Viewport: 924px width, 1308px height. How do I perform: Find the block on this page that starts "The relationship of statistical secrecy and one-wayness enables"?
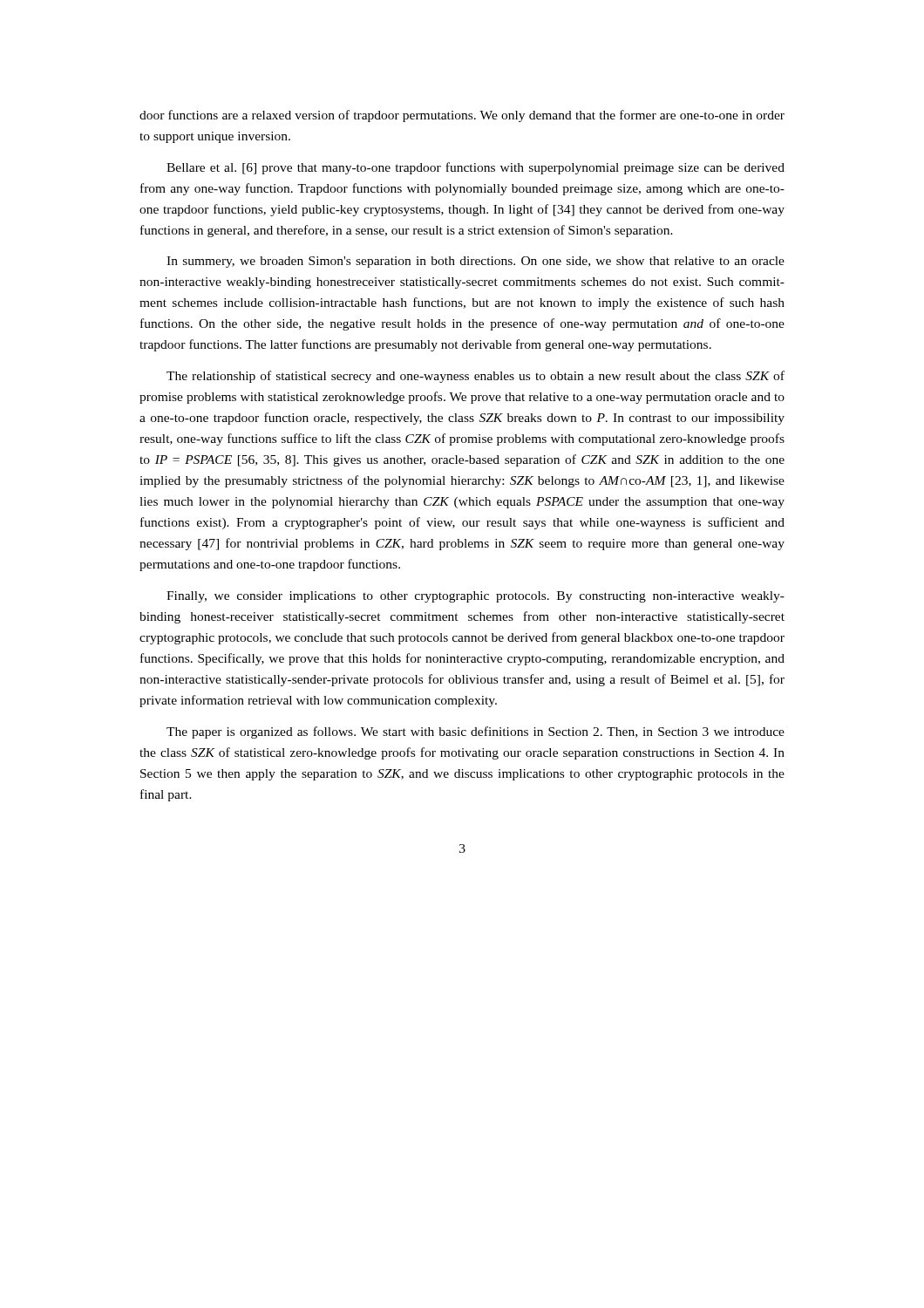462,470
